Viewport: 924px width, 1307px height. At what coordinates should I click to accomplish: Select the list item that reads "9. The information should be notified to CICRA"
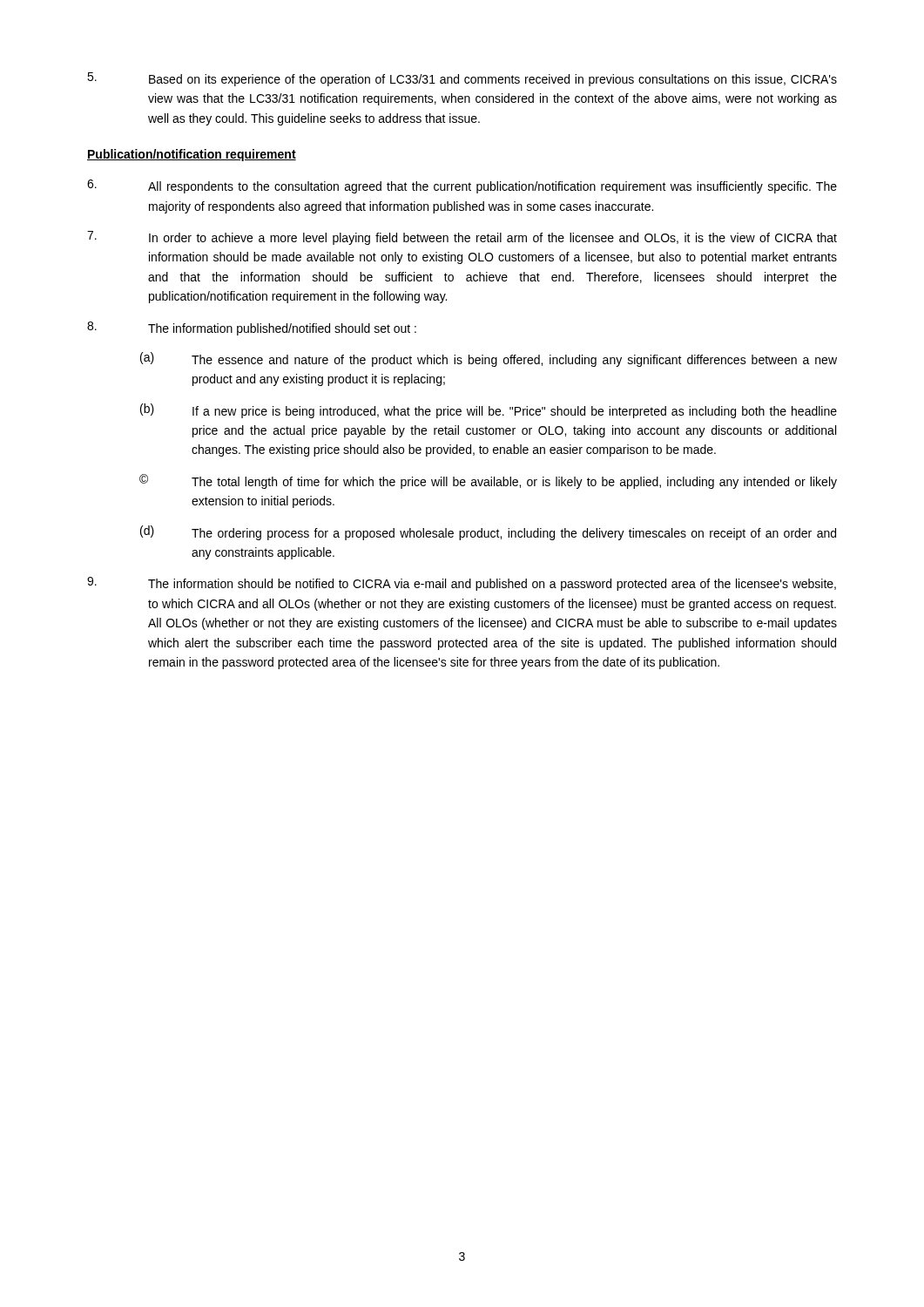[x=462, y=623]
